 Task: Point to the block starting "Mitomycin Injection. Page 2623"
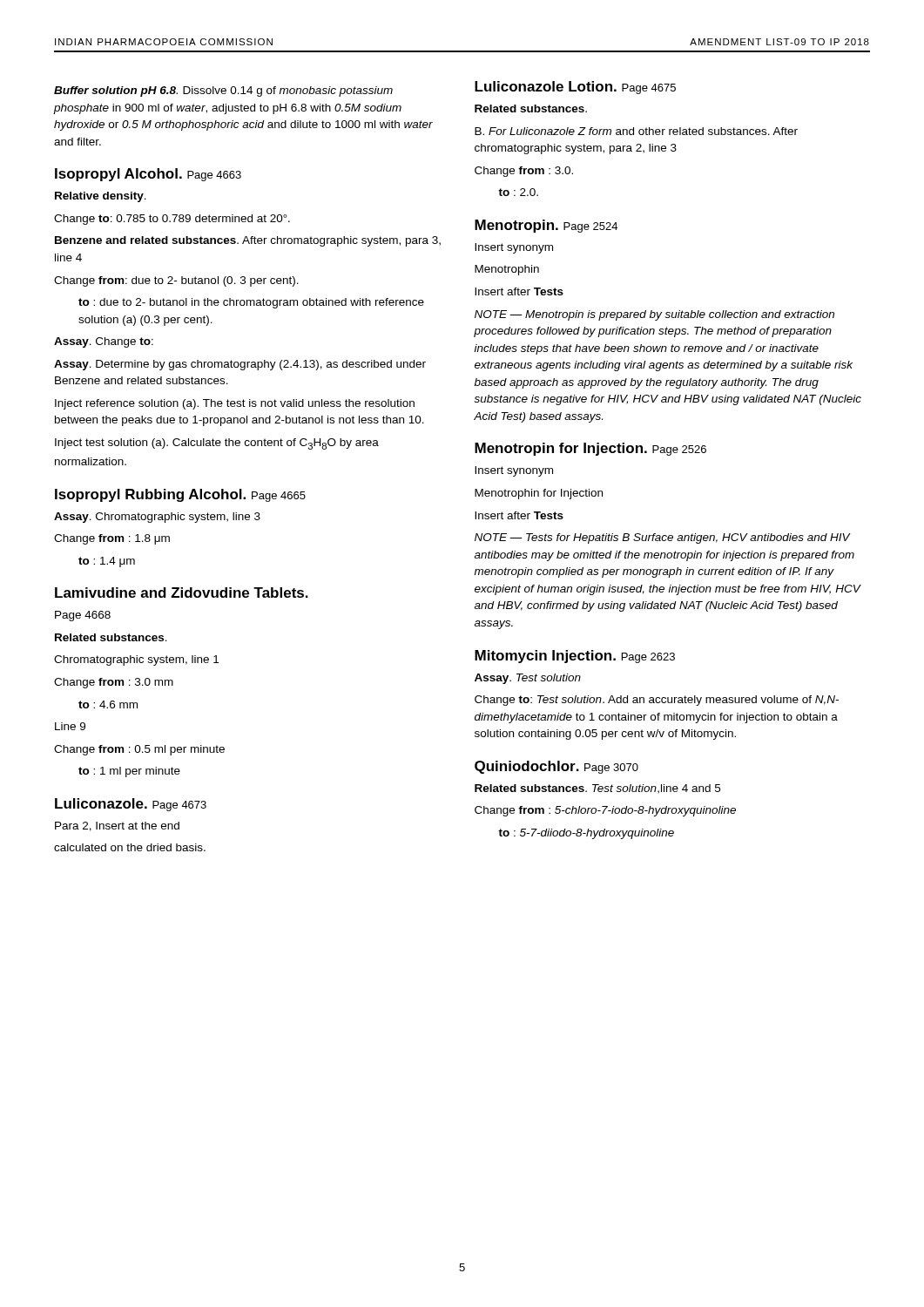575,655
